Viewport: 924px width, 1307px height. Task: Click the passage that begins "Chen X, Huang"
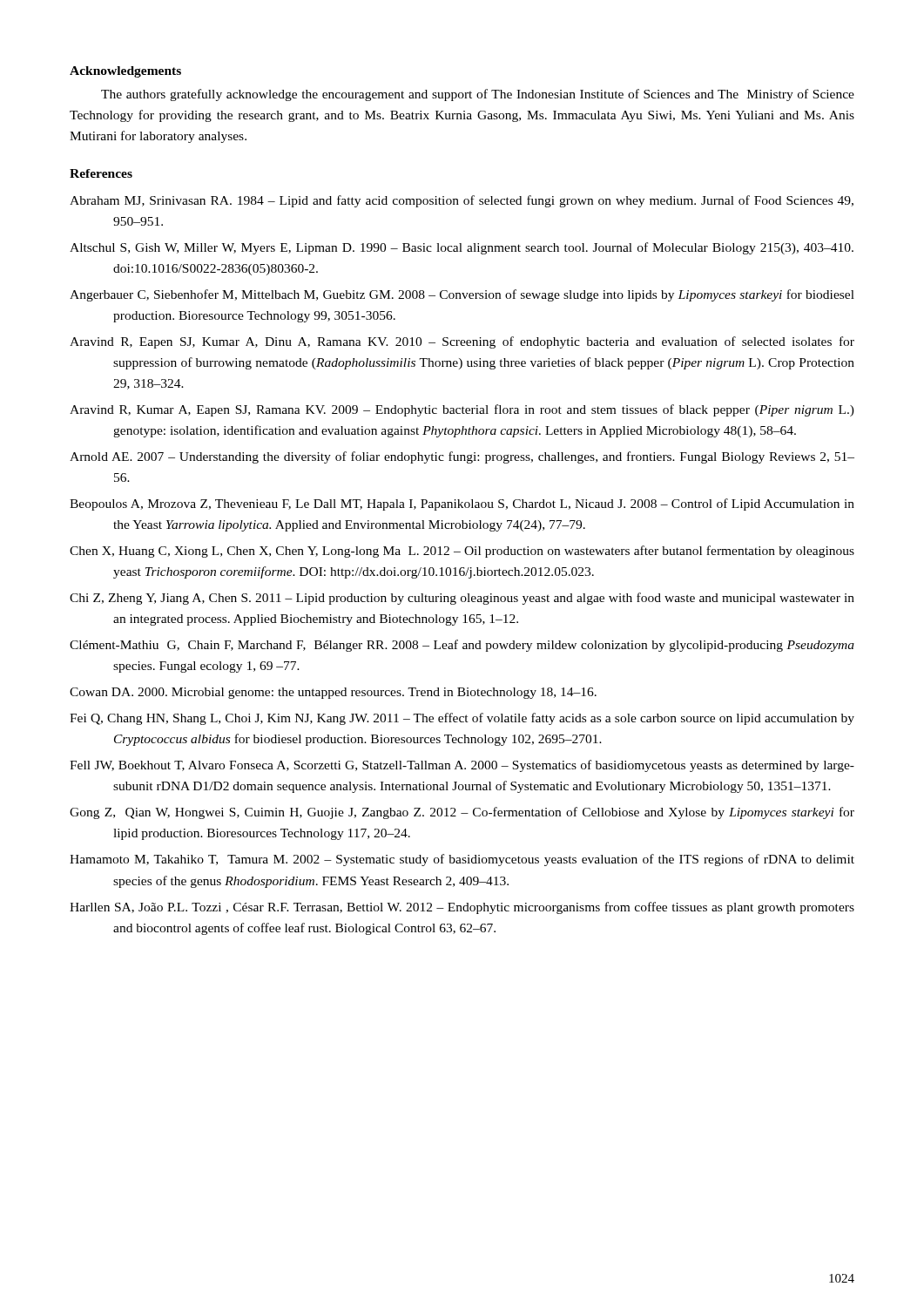(462, 561)
